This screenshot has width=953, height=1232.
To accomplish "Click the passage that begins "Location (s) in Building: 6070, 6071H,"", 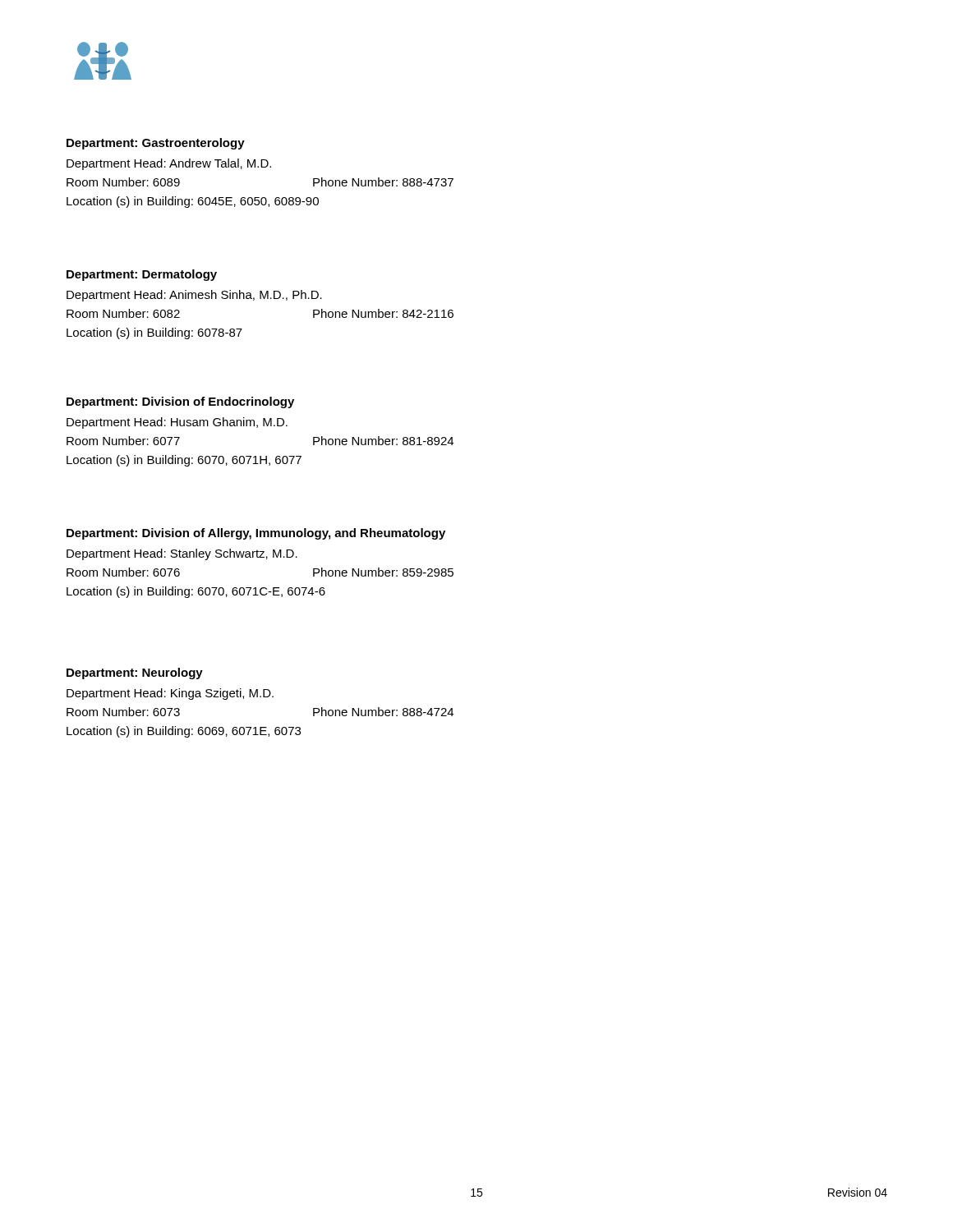I will pyautogui.click(x=184, y=460).
